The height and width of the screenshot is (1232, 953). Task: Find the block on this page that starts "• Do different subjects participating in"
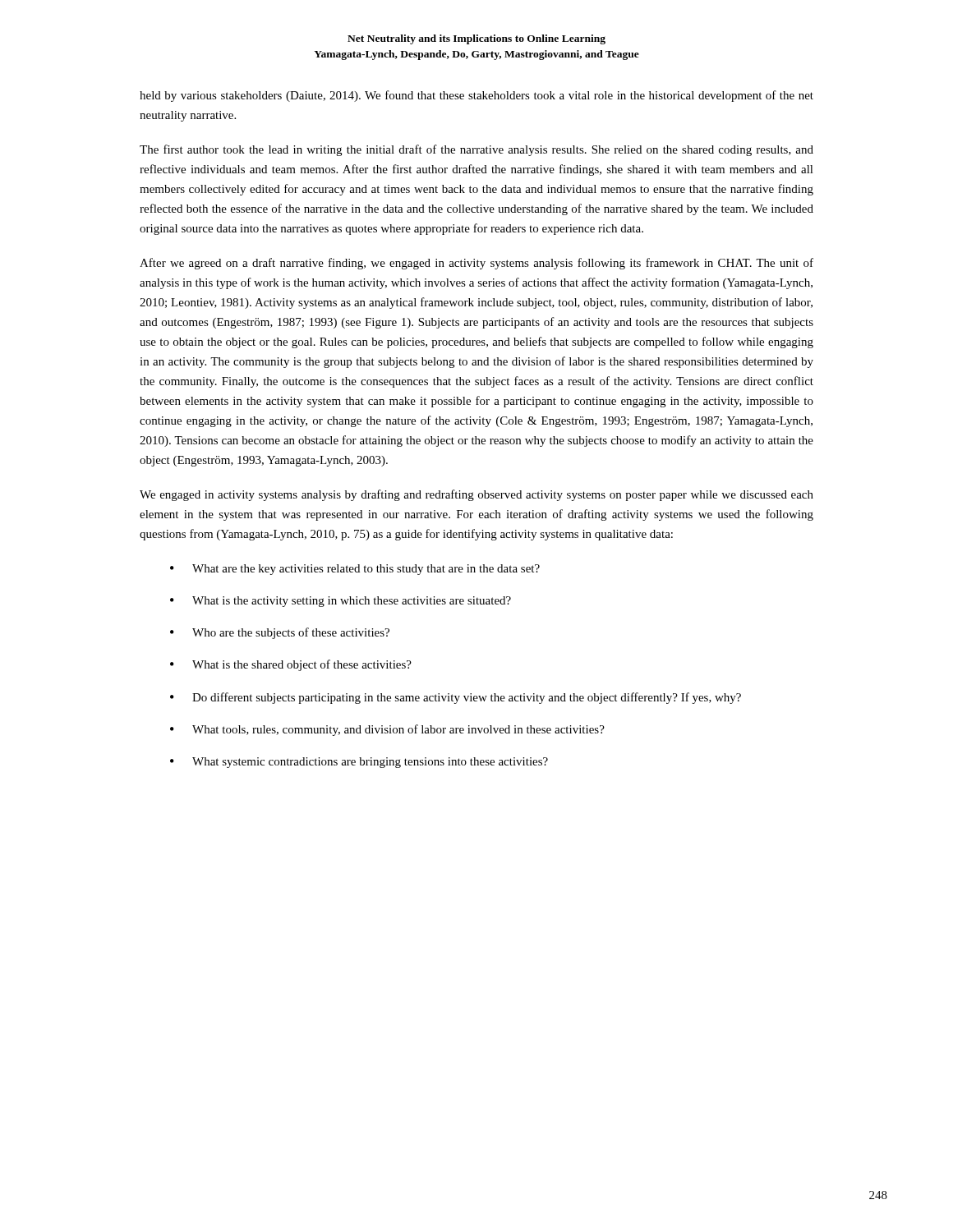coord(491,697)
